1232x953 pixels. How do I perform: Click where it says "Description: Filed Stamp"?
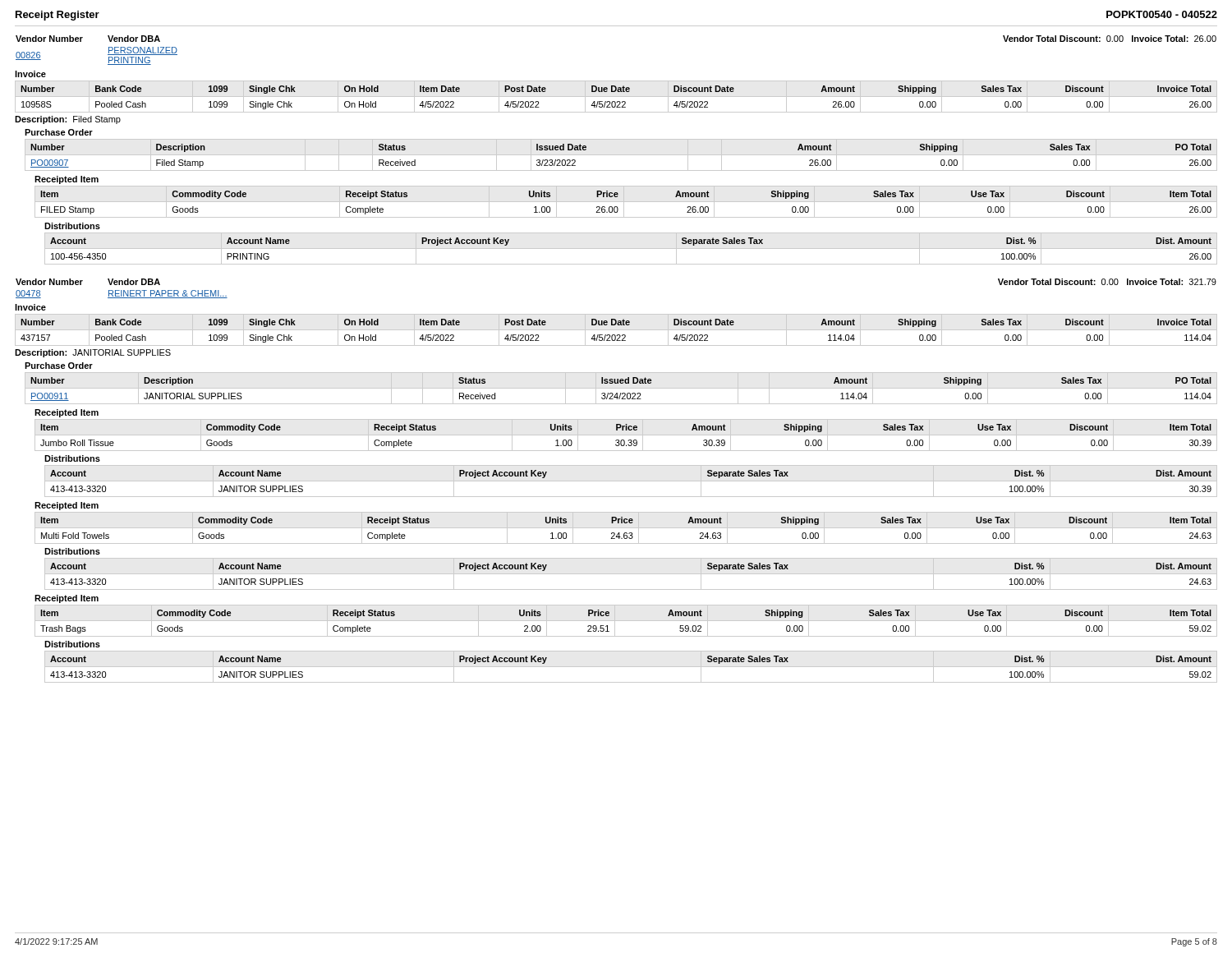coord(68,119)
